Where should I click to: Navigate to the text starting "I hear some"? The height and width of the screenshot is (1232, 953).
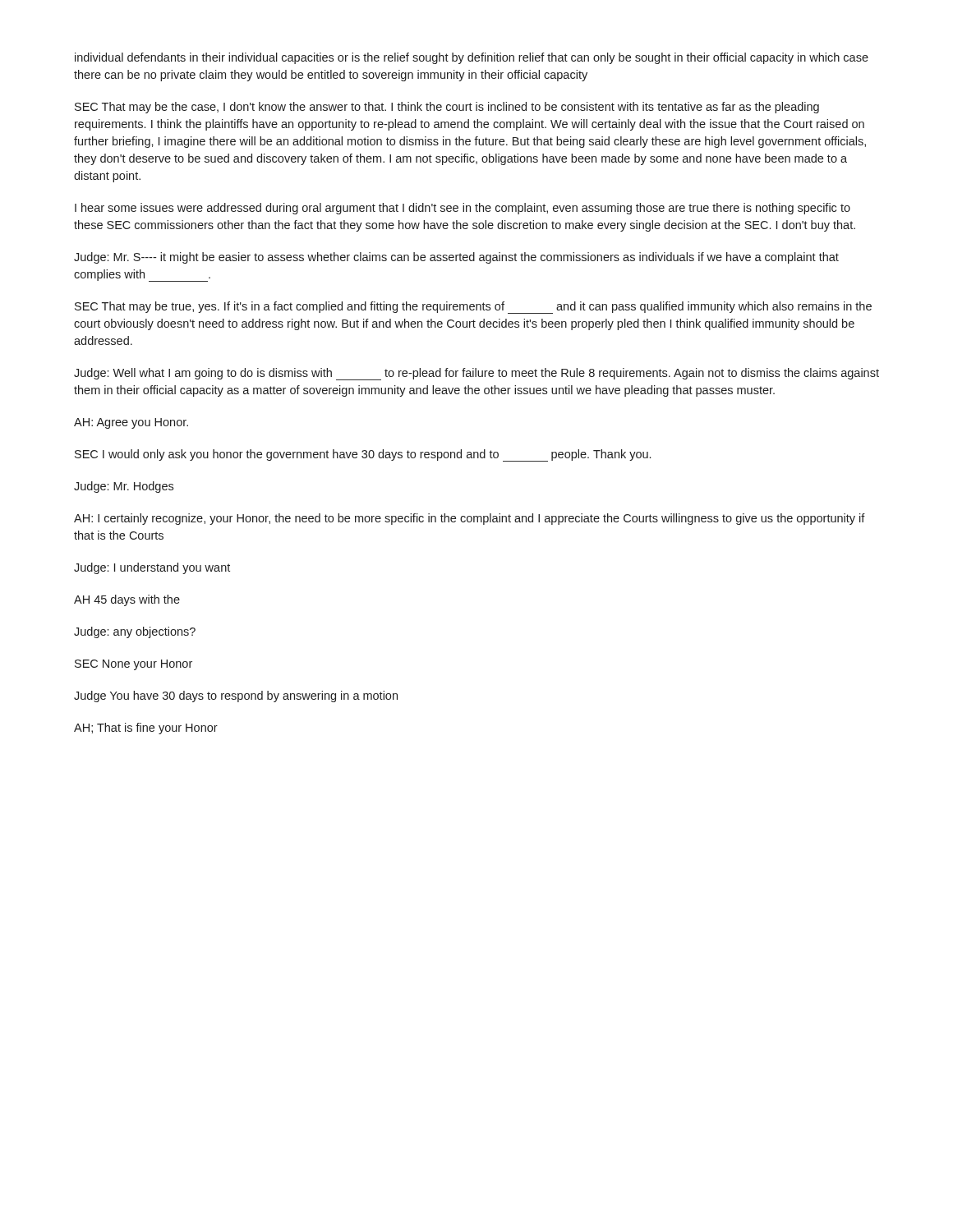click(465, 217)
